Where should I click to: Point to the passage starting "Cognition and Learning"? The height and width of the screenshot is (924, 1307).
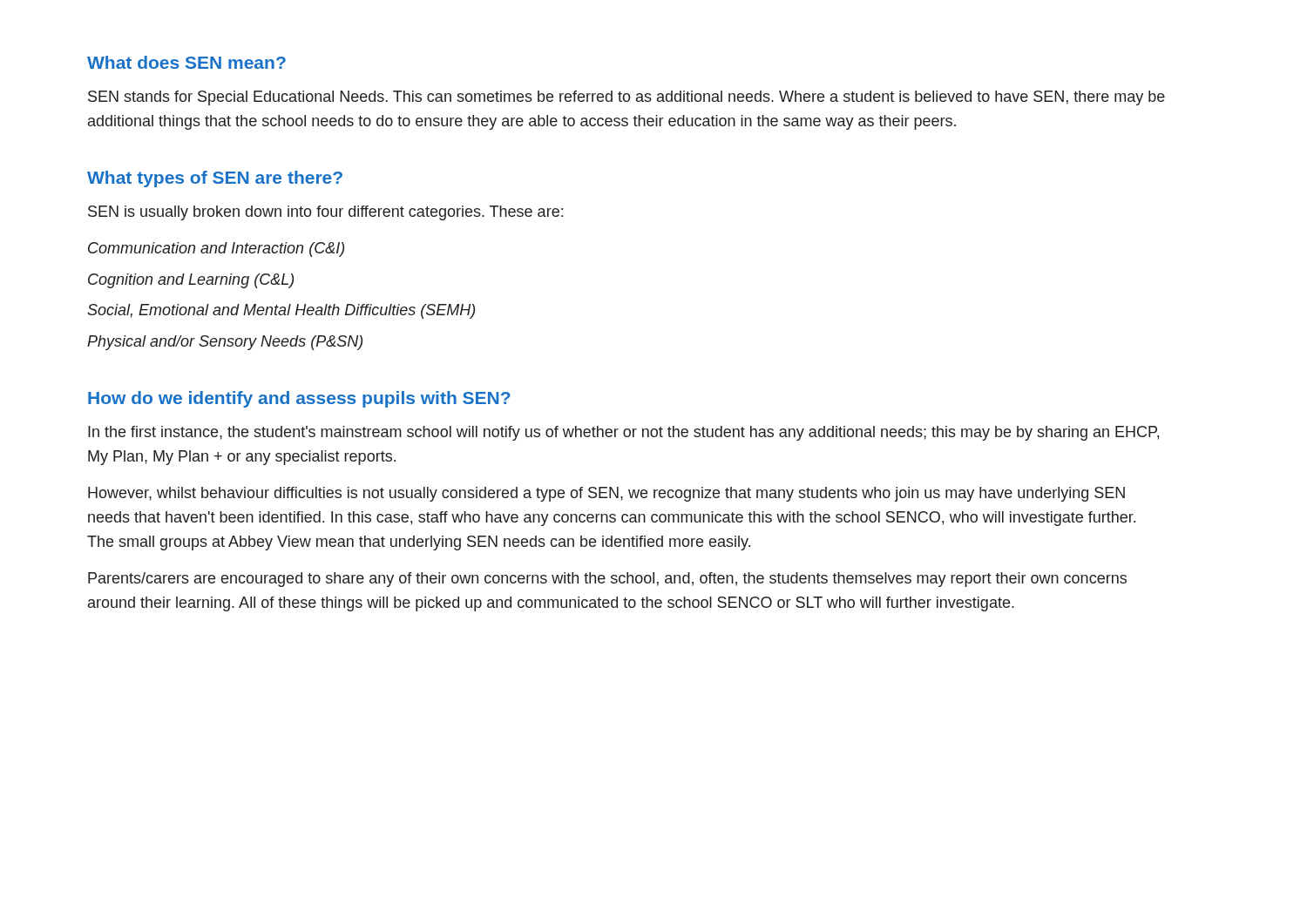tap(191, 279)
